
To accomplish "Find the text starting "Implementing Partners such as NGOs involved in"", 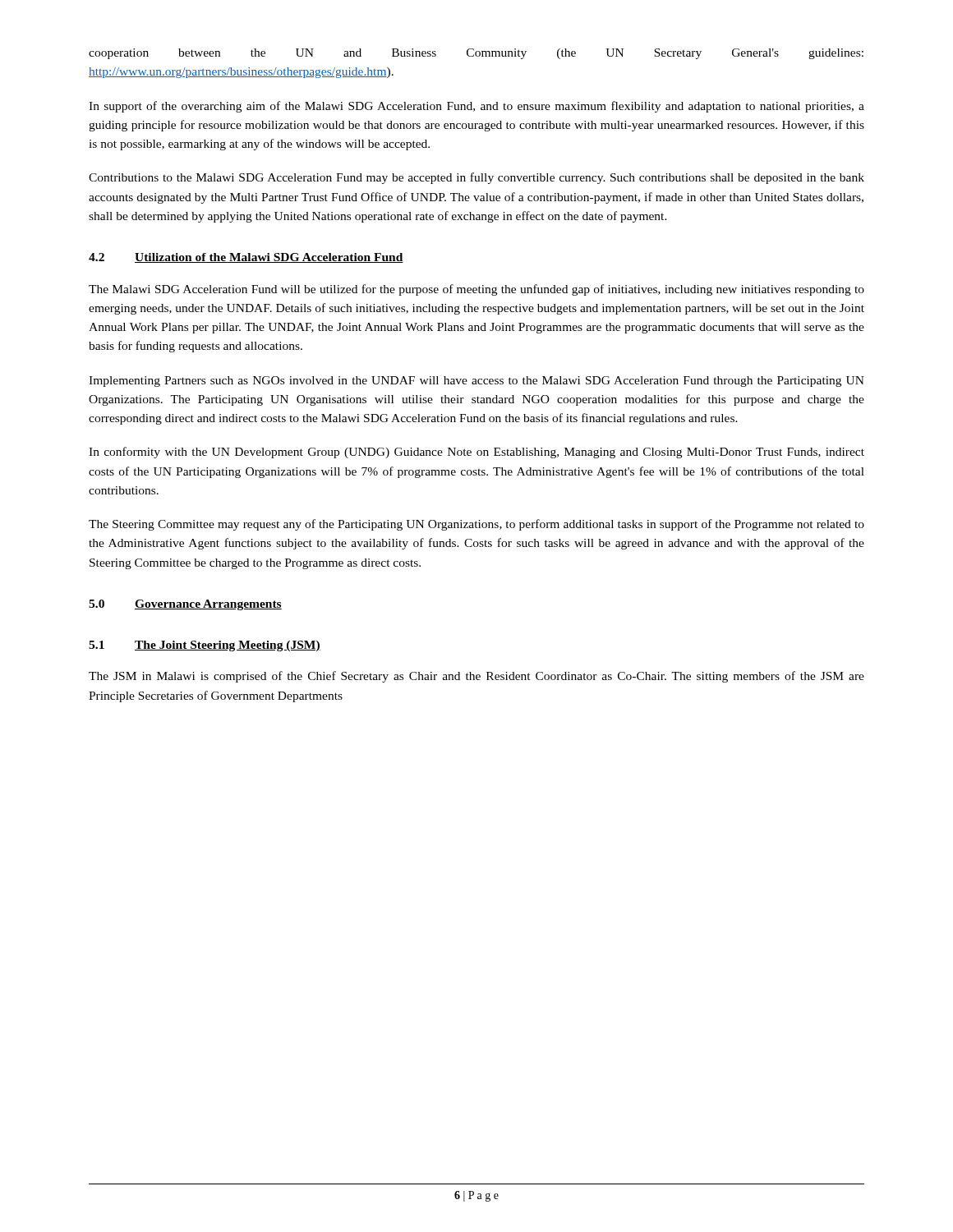I will pos(476,399).
